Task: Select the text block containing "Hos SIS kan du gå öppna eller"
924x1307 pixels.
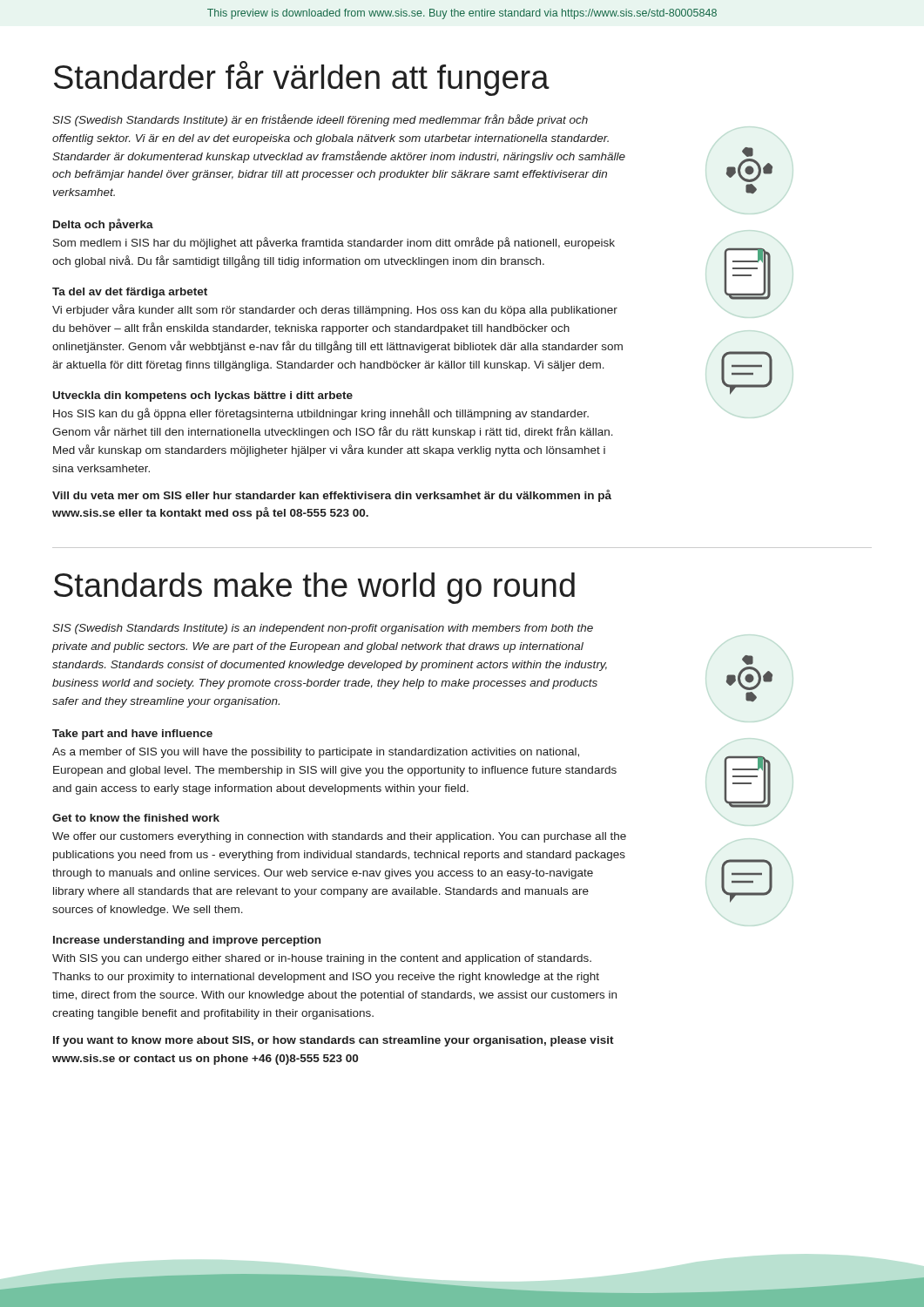Action: point(333,441)
